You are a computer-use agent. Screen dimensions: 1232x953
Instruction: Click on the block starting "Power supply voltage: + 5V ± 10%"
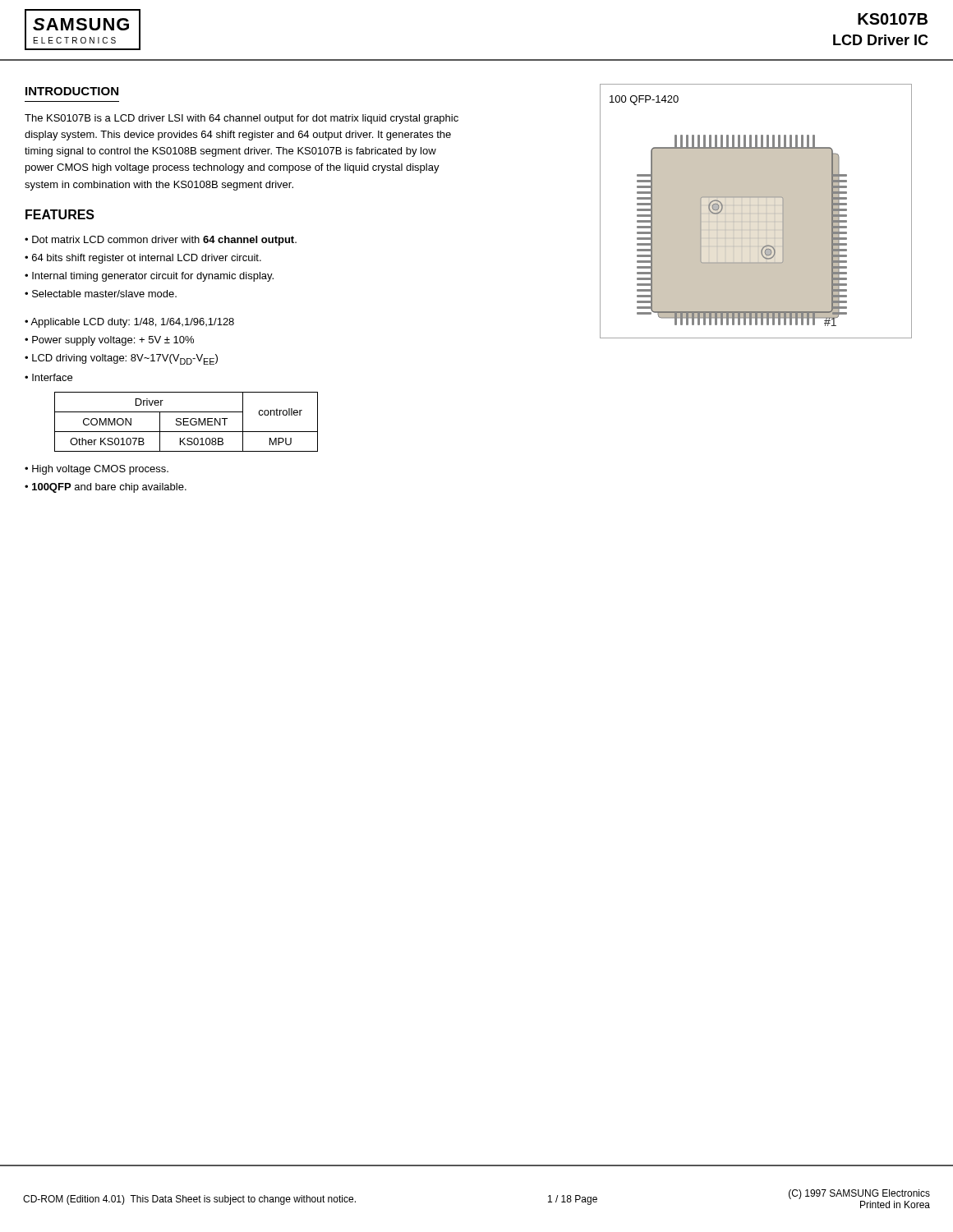click(113, 340)
